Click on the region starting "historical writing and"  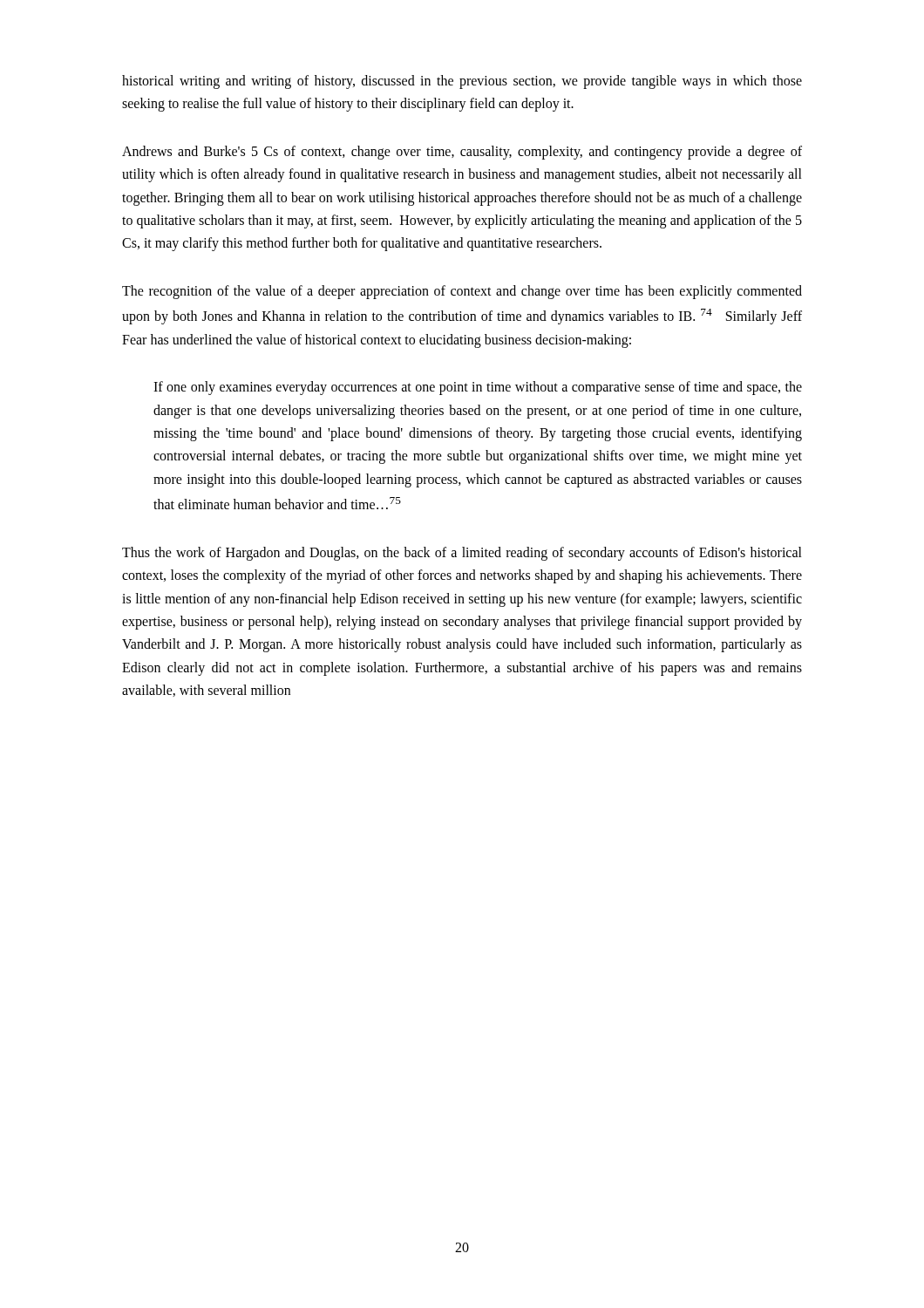coord(462,92)
